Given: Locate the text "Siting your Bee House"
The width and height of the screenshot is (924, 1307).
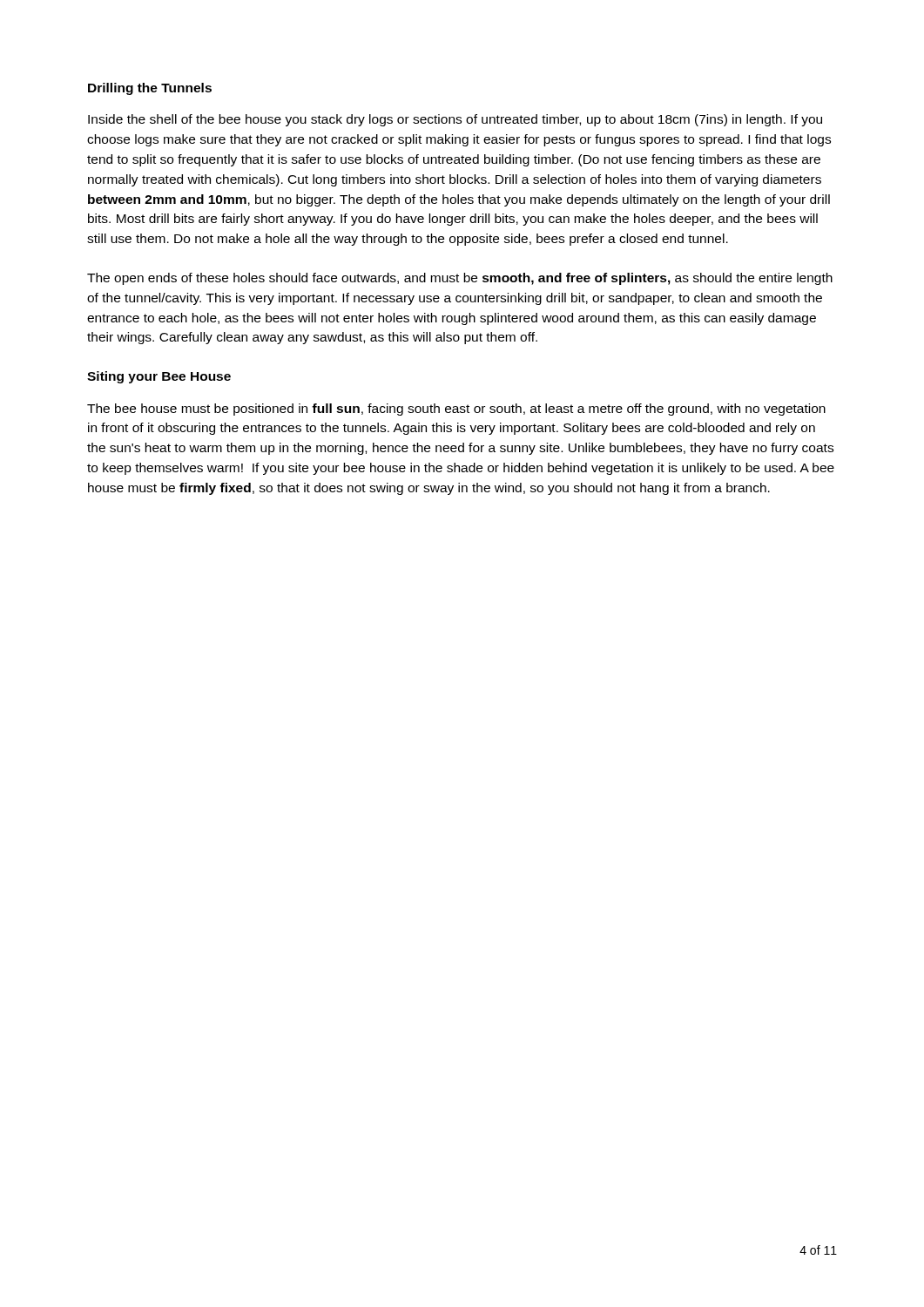Looking at the screenshot, I should [x=159, y=376].
